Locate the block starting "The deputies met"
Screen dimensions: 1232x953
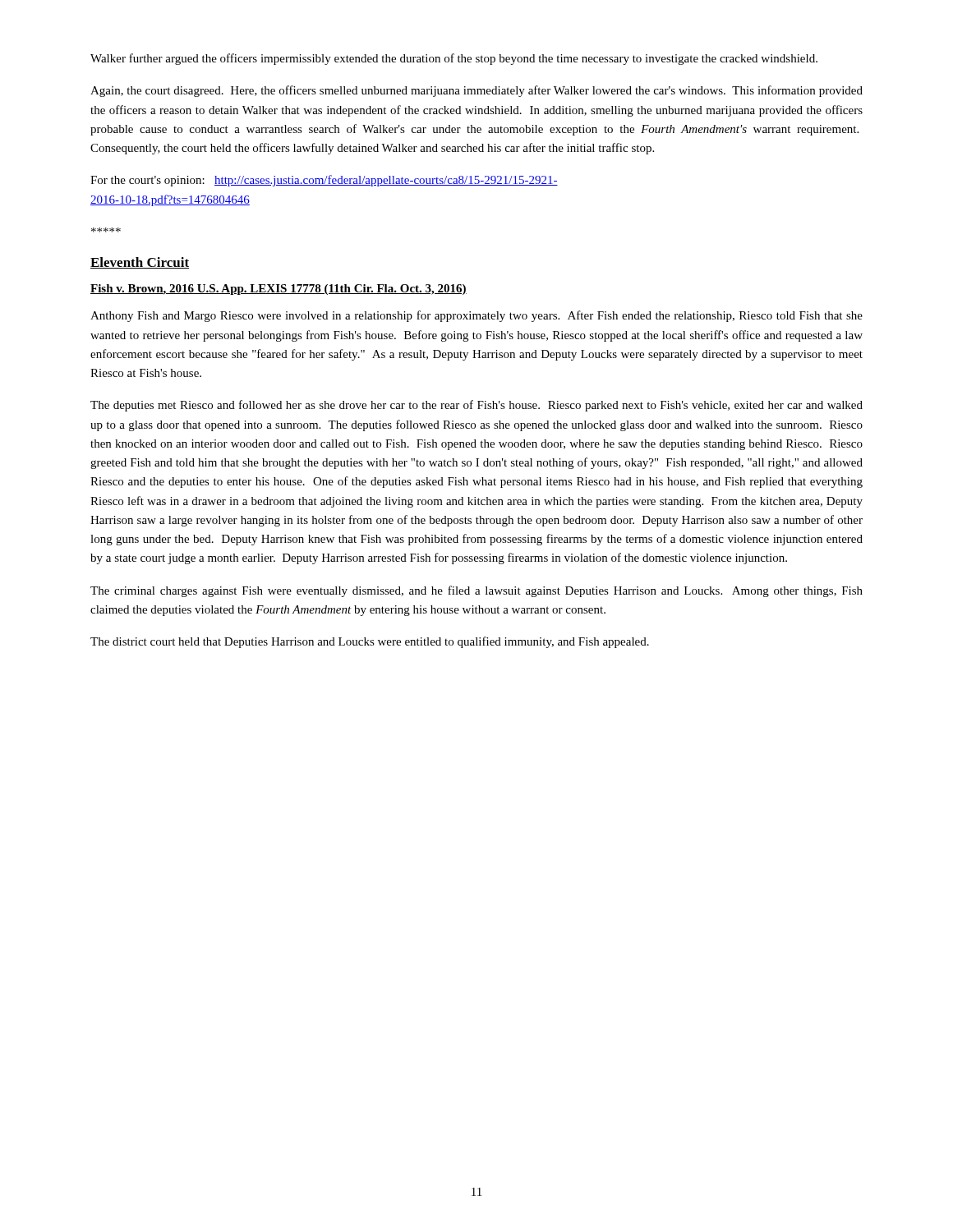pos(476,482)
